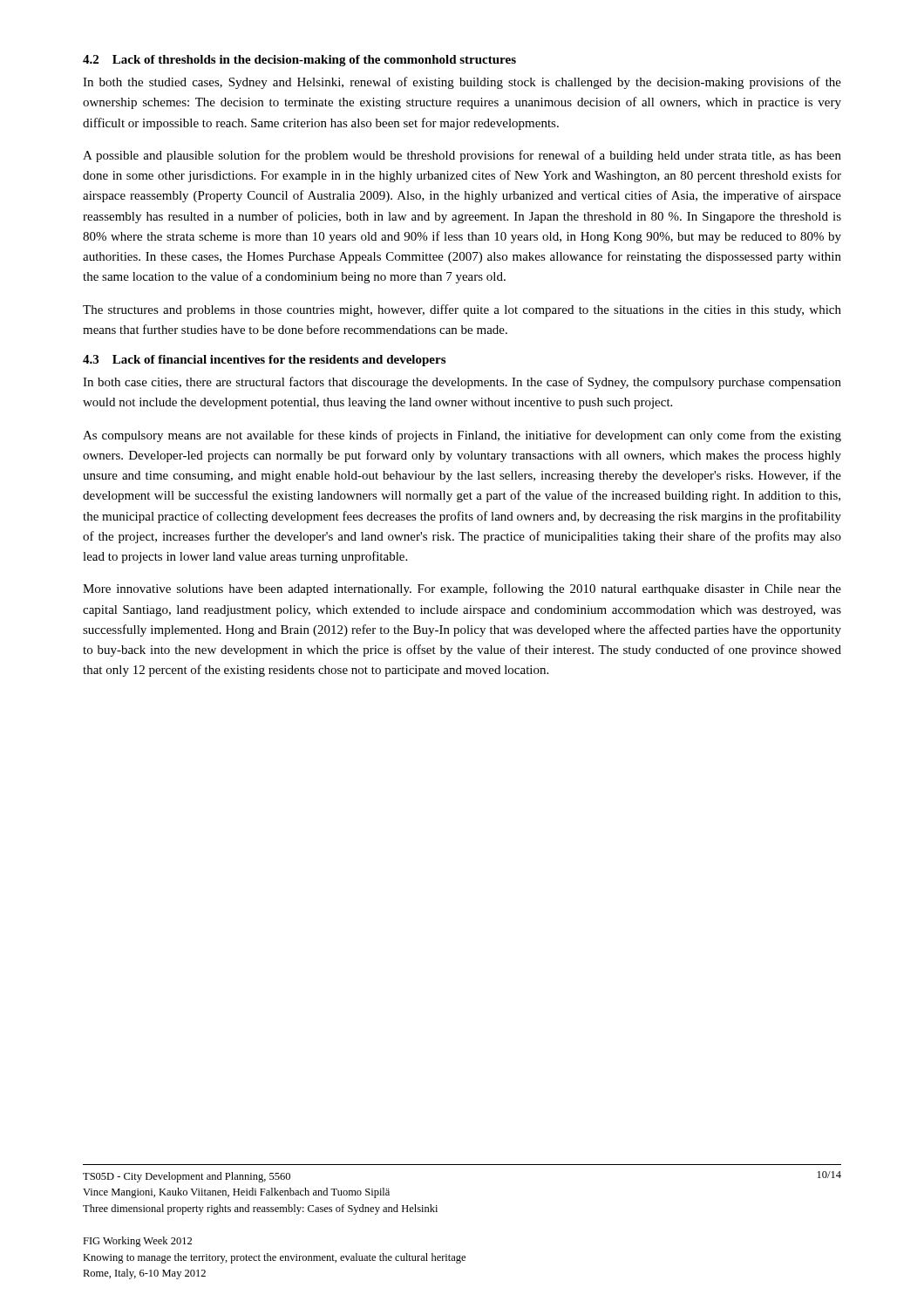
Task: Click the passage that begins "More innovative solutions have been adapted internationally."
Action: point(462,629)
